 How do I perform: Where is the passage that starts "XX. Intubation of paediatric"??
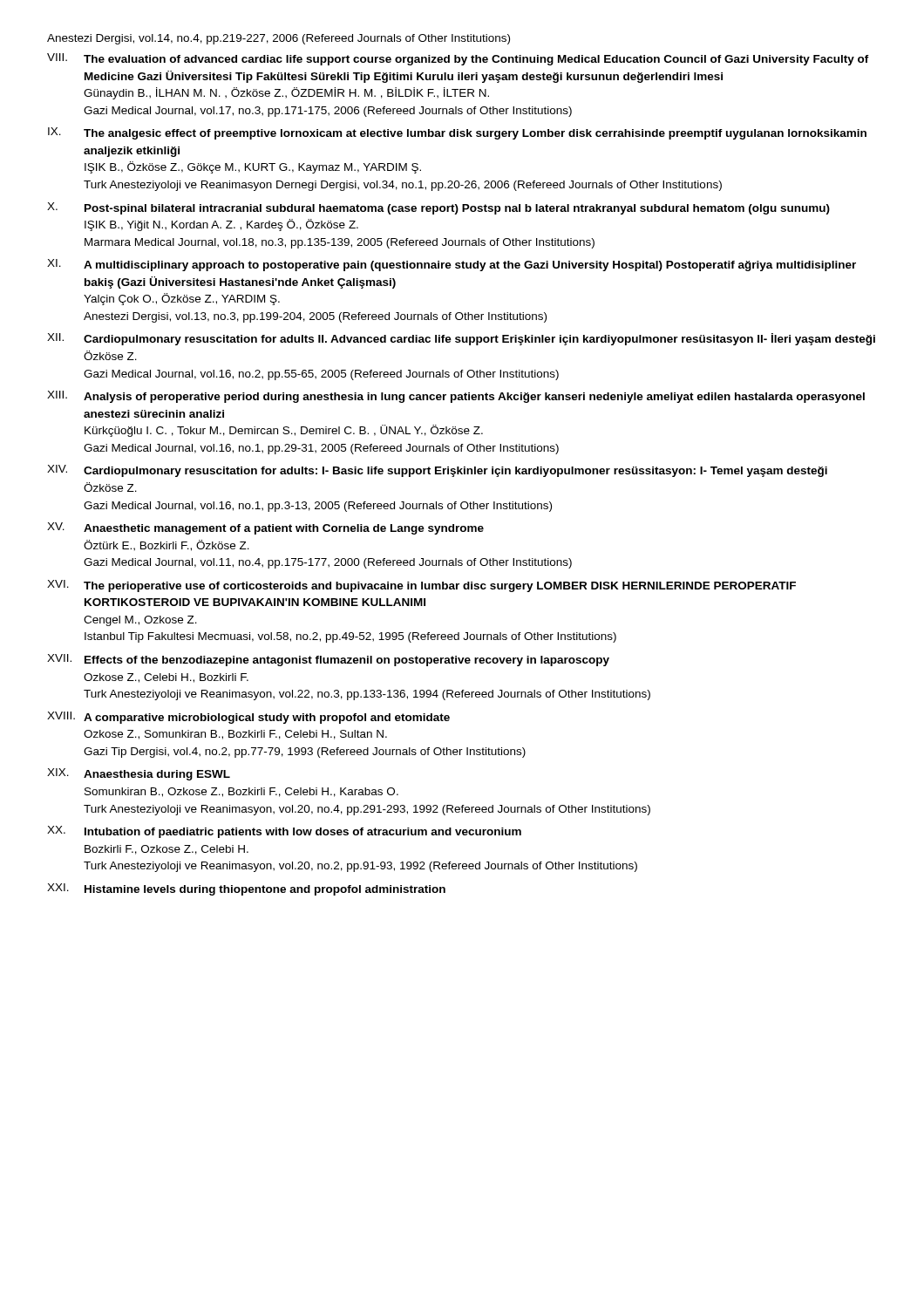(284, 832)
